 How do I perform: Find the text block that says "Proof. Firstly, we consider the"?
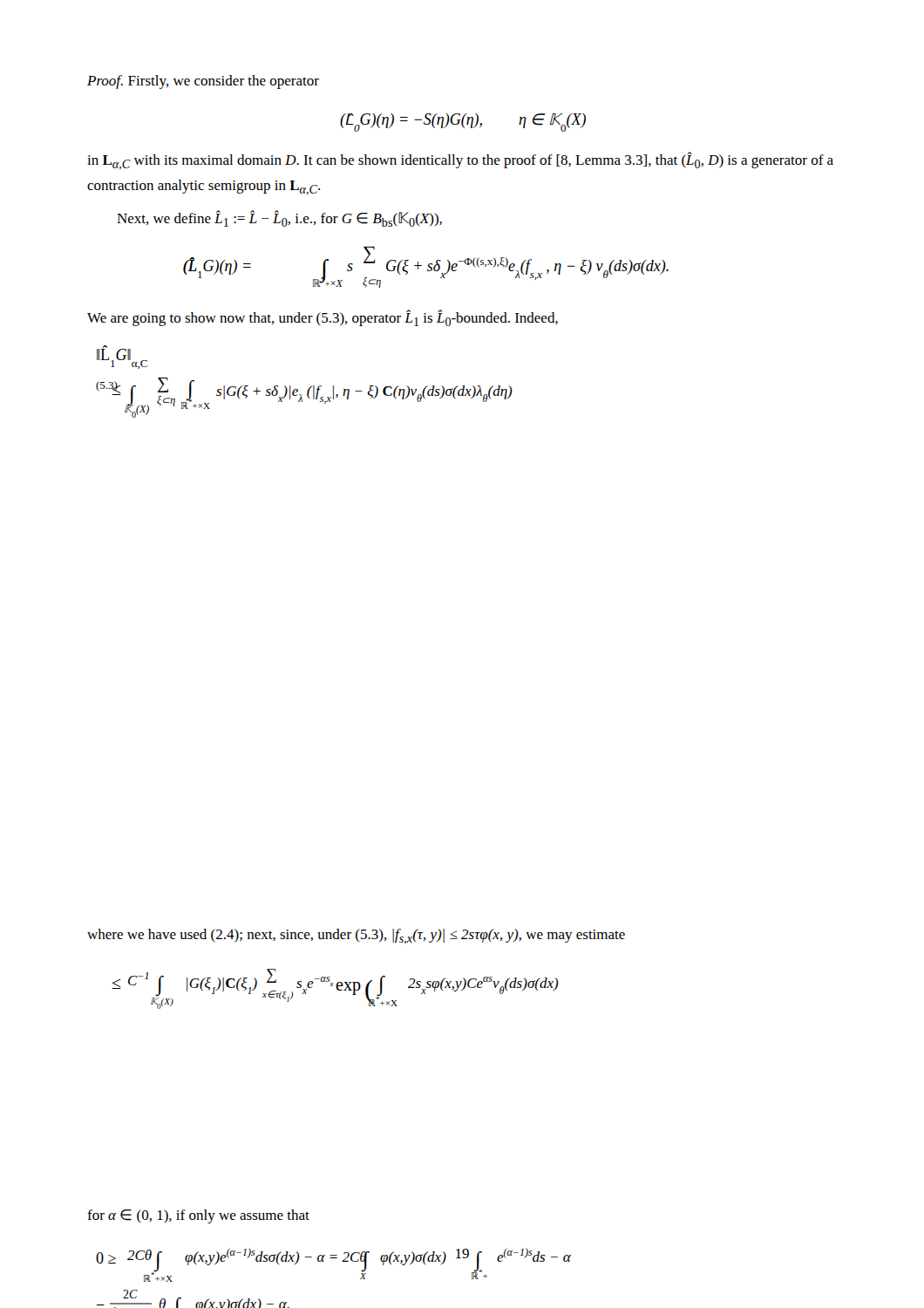coord(203,81)
